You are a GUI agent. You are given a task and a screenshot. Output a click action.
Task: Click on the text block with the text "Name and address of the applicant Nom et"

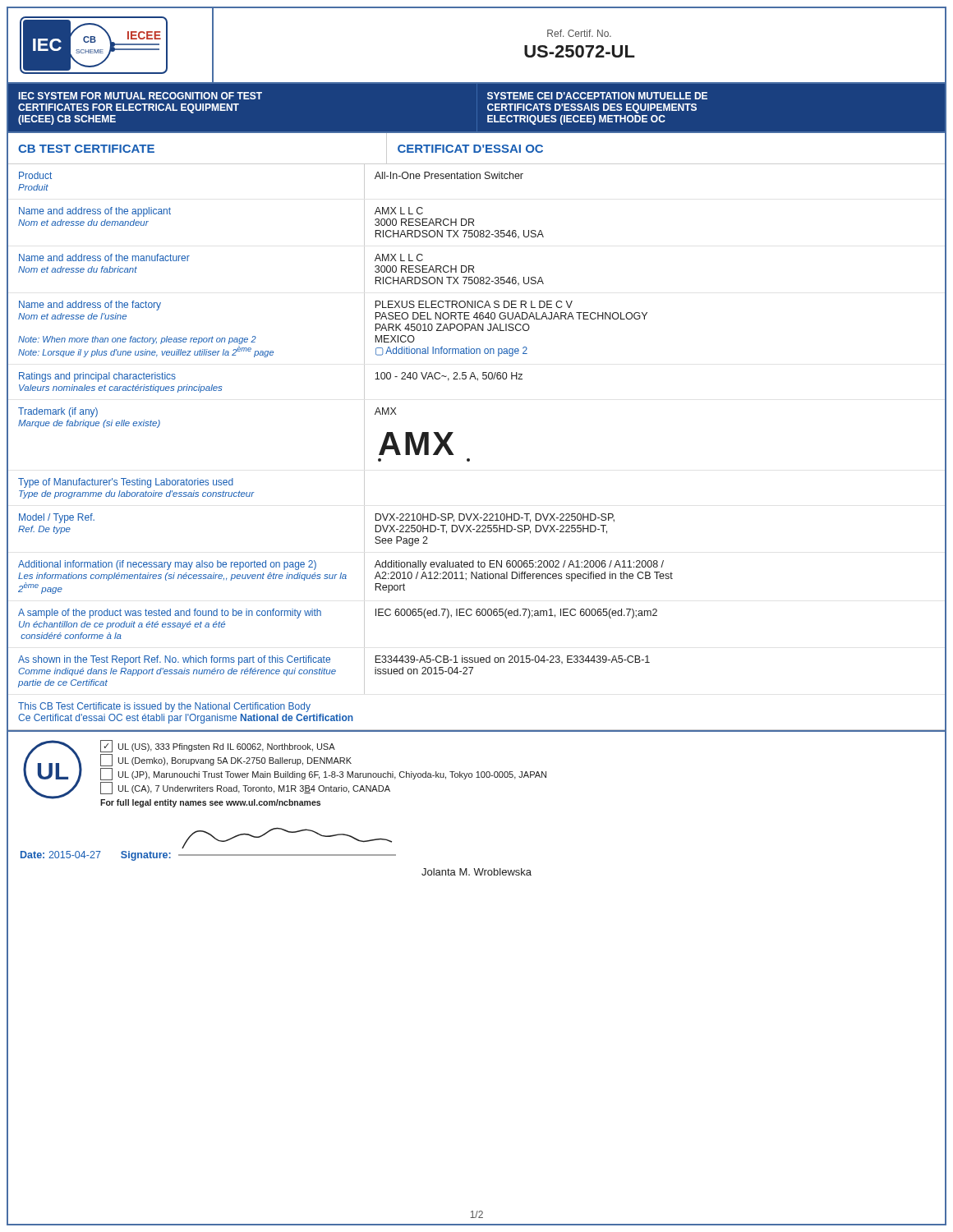click(95, 216)
